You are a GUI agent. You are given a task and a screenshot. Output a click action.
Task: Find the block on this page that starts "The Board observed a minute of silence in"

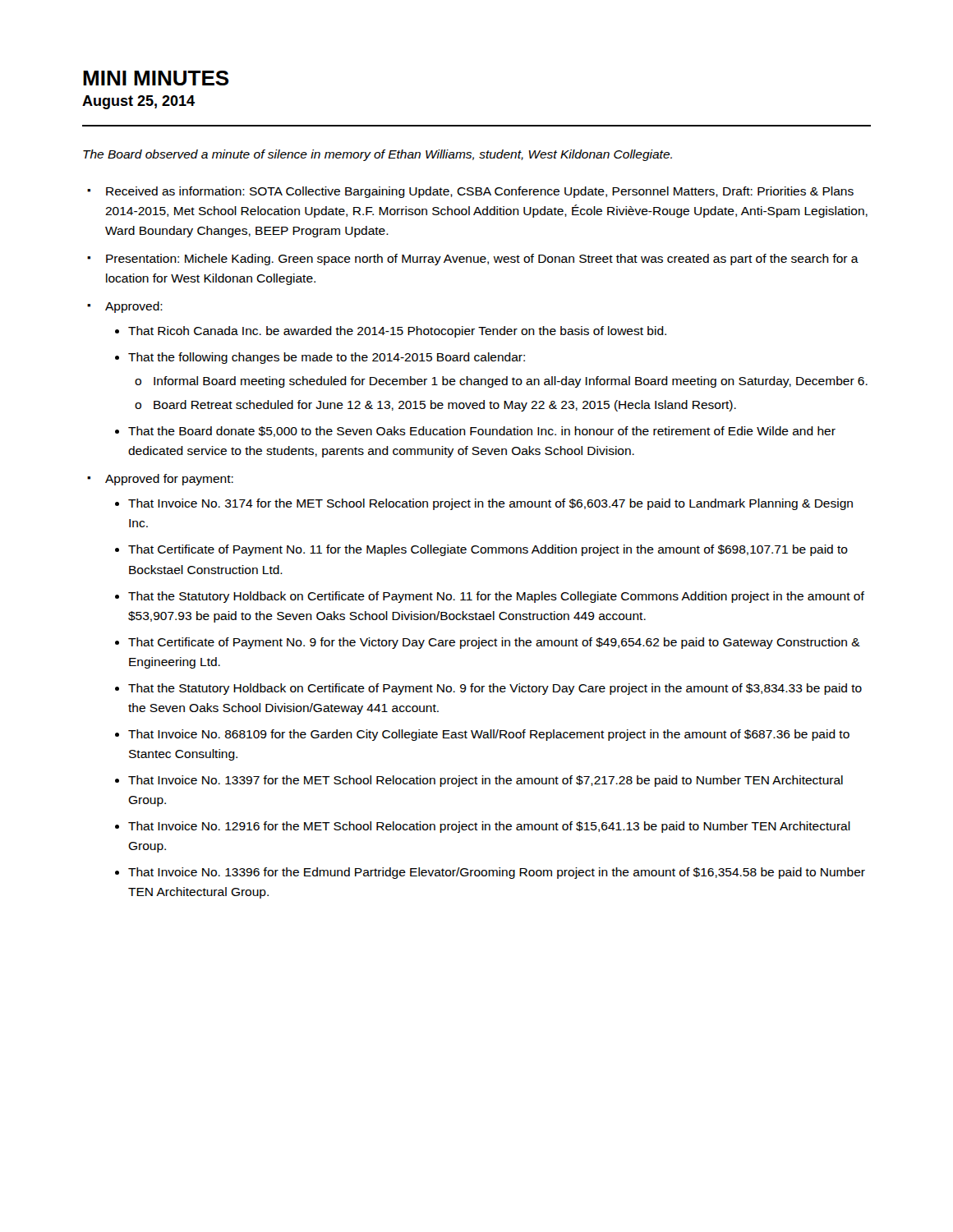[x=378, y=154]
